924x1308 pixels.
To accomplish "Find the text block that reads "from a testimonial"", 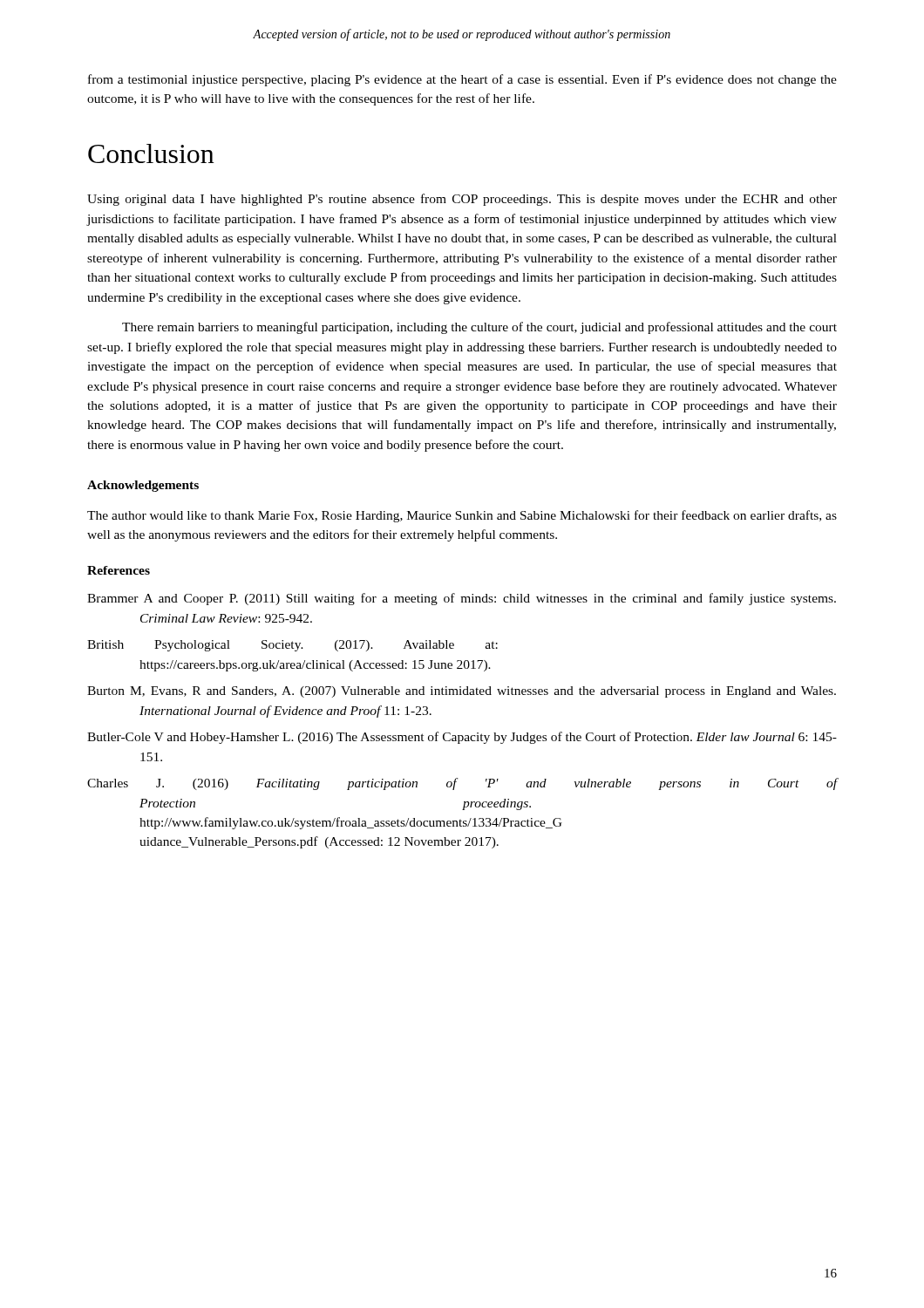I will point(462,89).
